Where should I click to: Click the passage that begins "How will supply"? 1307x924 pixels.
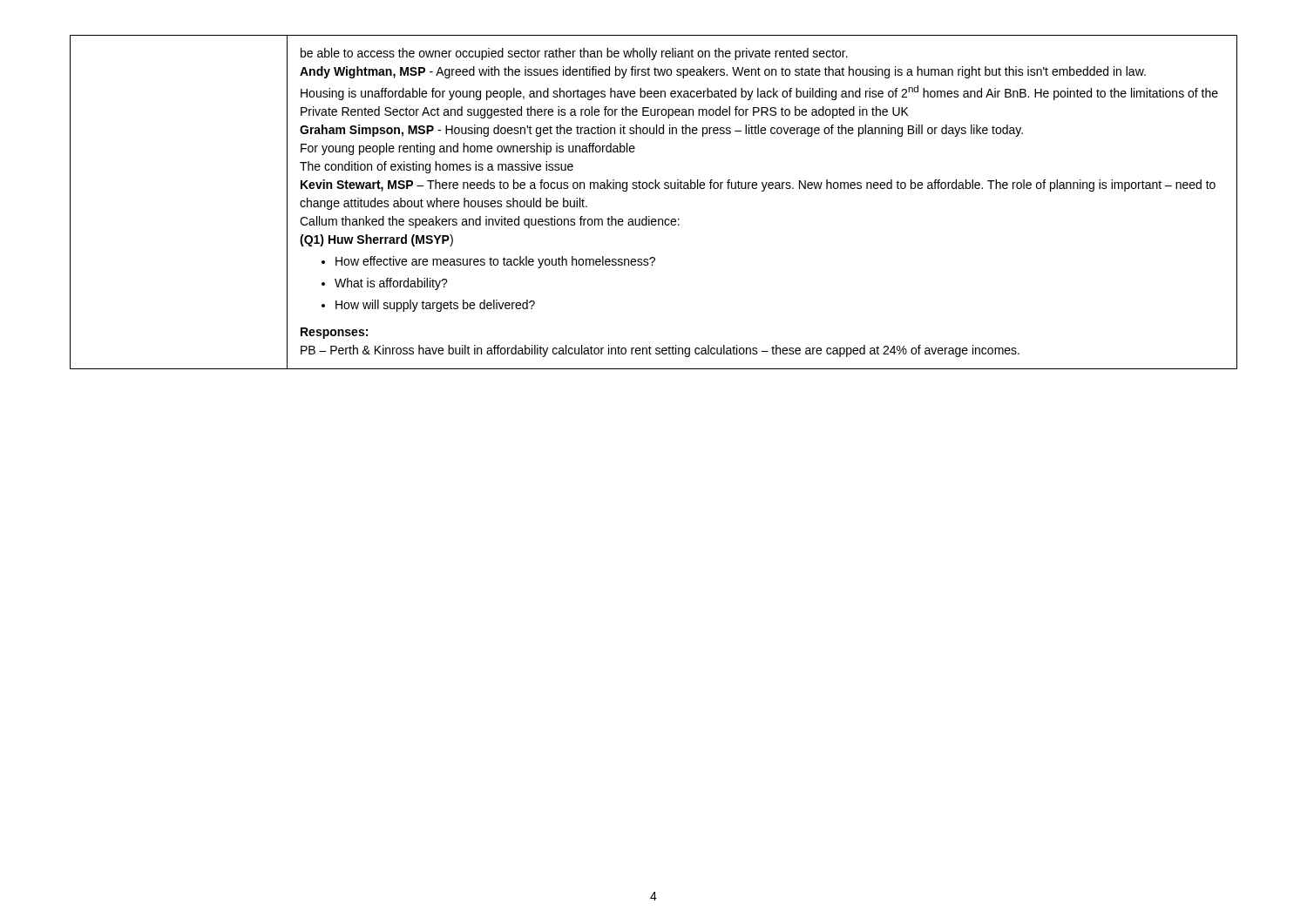[x=435, y=306]
